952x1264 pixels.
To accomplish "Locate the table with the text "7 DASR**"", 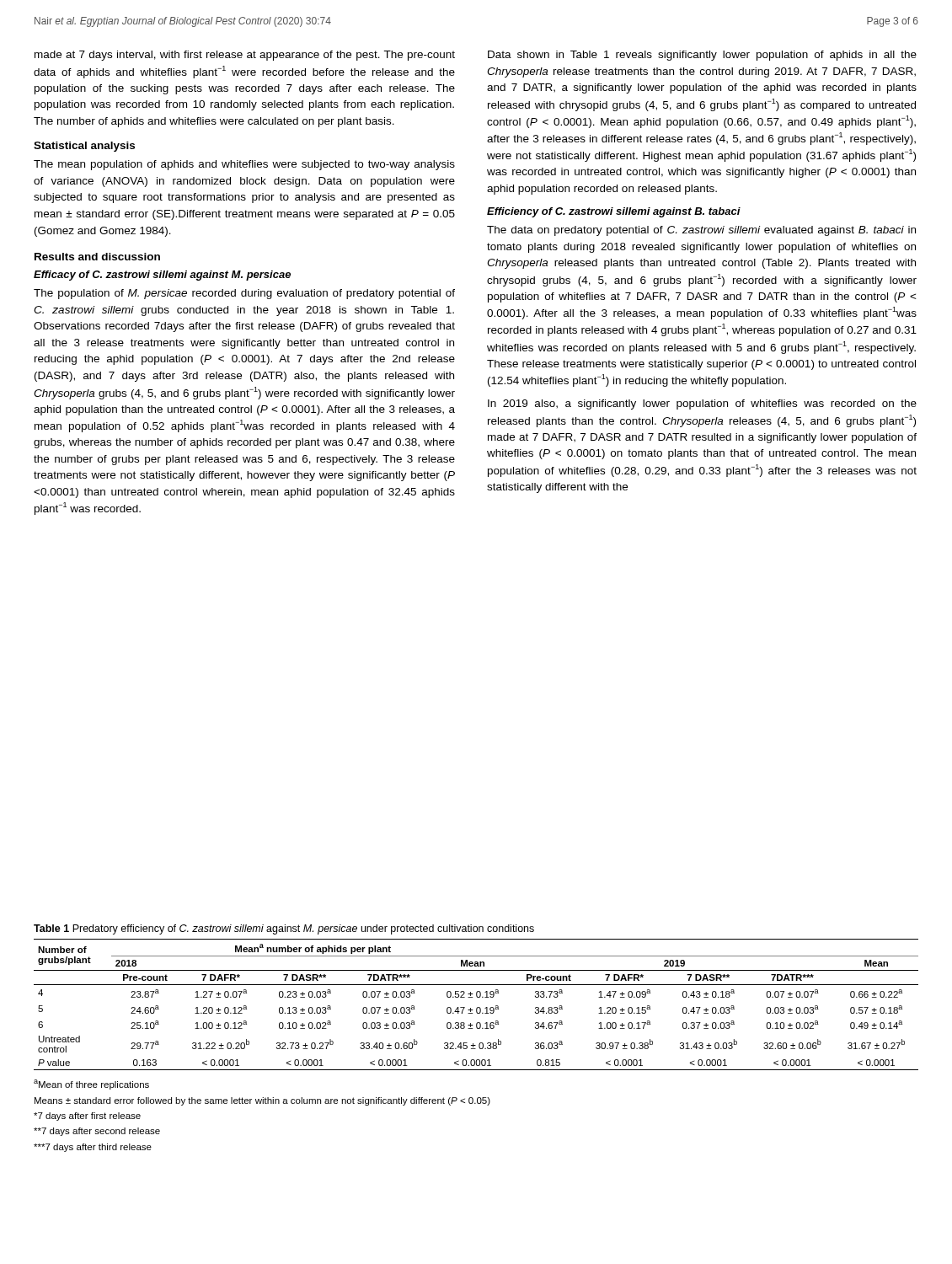I will pyautogui.click(x=476, y=1005).
